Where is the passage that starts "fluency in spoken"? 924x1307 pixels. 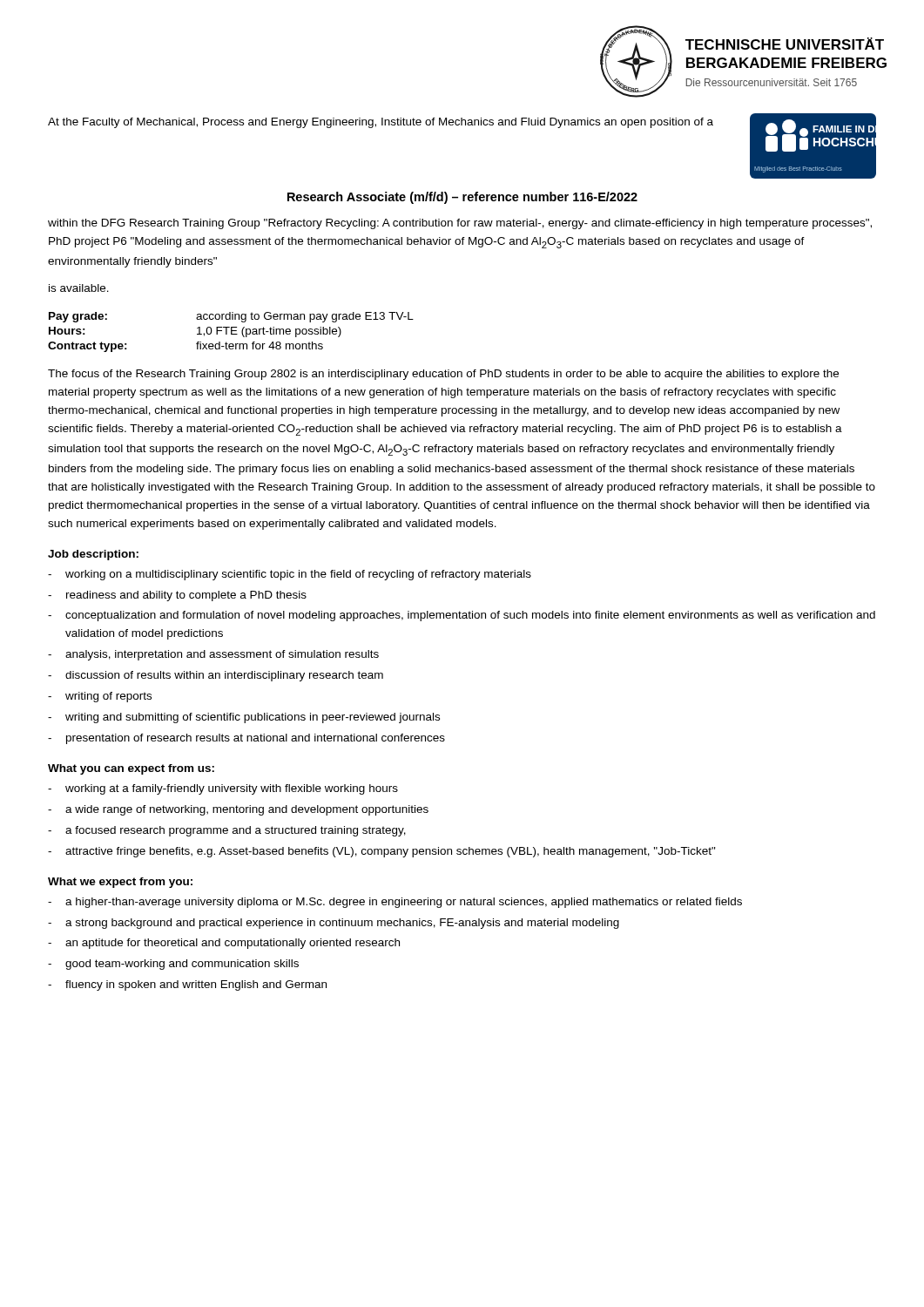196,984
